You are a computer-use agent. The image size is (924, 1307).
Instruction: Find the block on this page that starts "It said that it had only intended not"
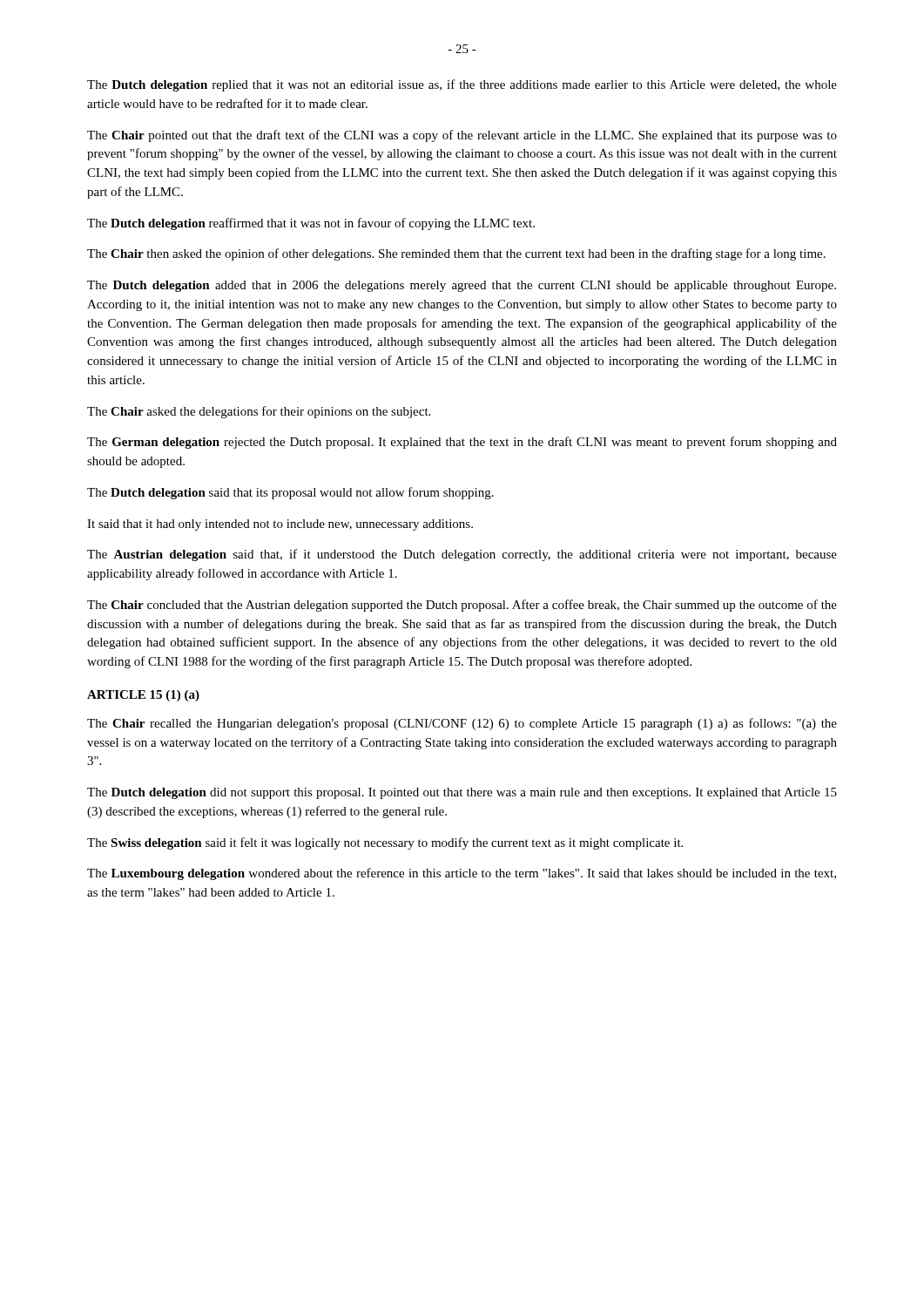(280, 523)
